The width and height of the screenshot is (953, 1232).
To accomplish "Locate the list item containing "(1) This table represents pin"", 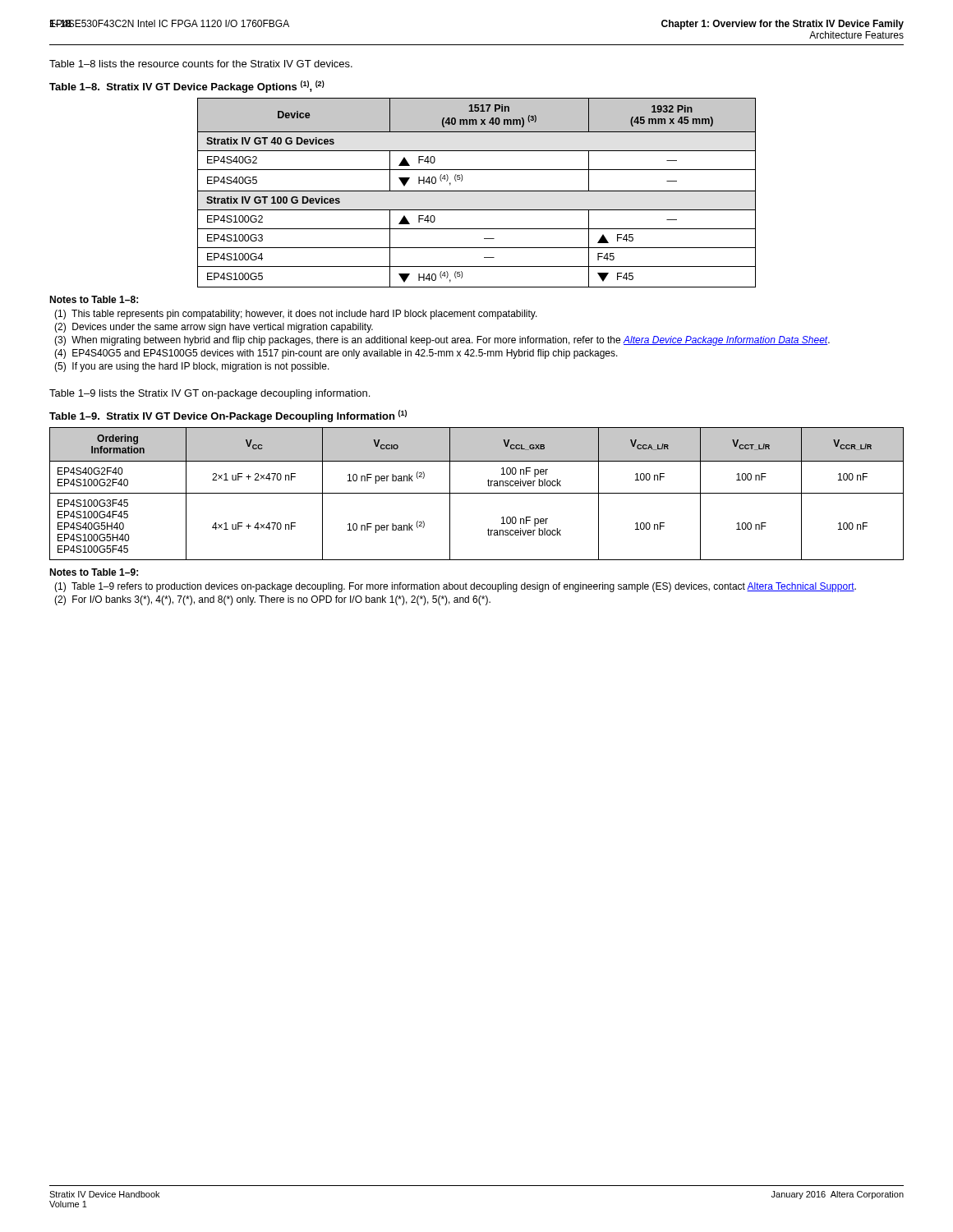I will pyautogui.click(x=296, y=314).
